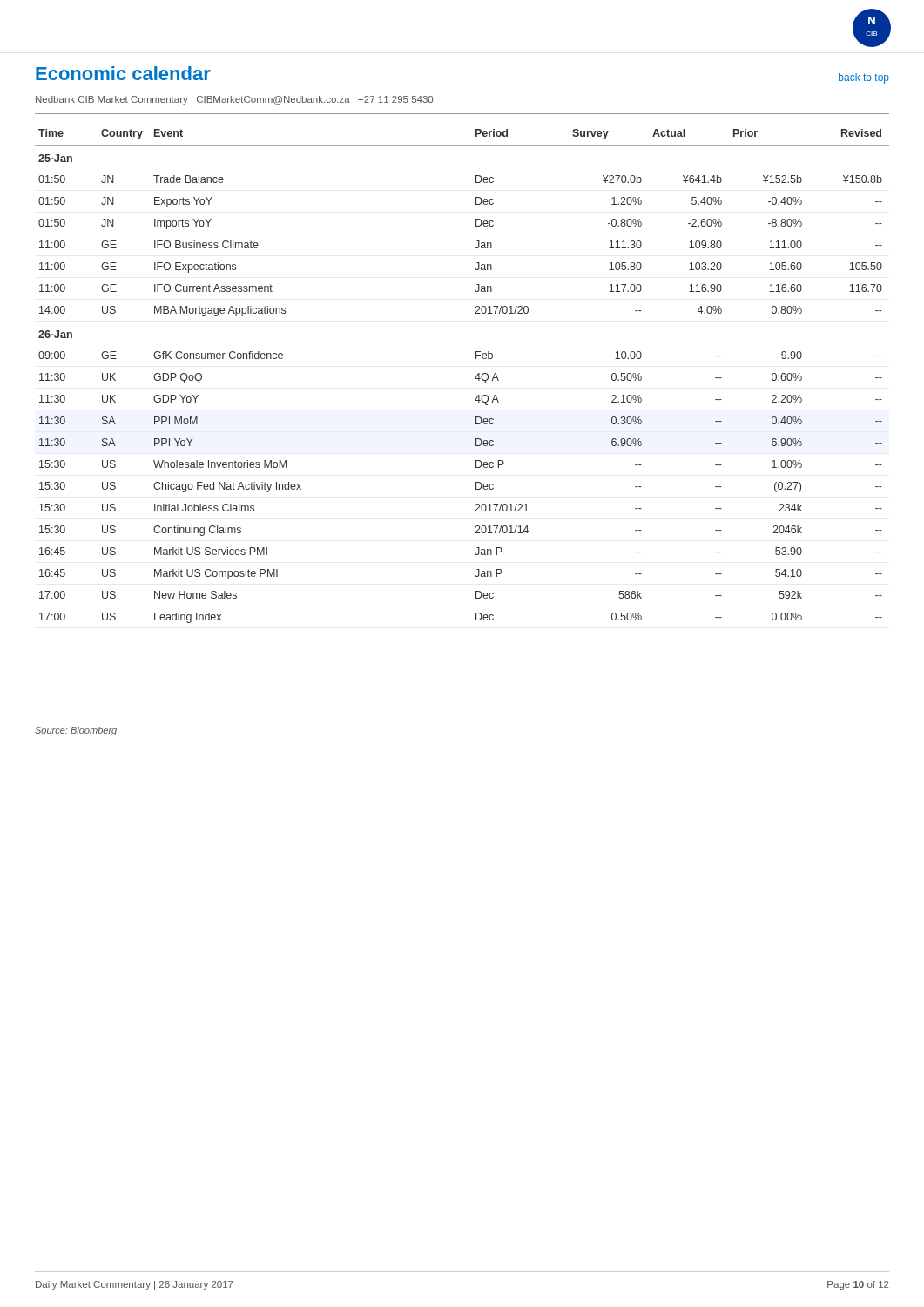This screenshot has height=1307, width=924.
Task: Locate a table
Action: coord(462,375)
